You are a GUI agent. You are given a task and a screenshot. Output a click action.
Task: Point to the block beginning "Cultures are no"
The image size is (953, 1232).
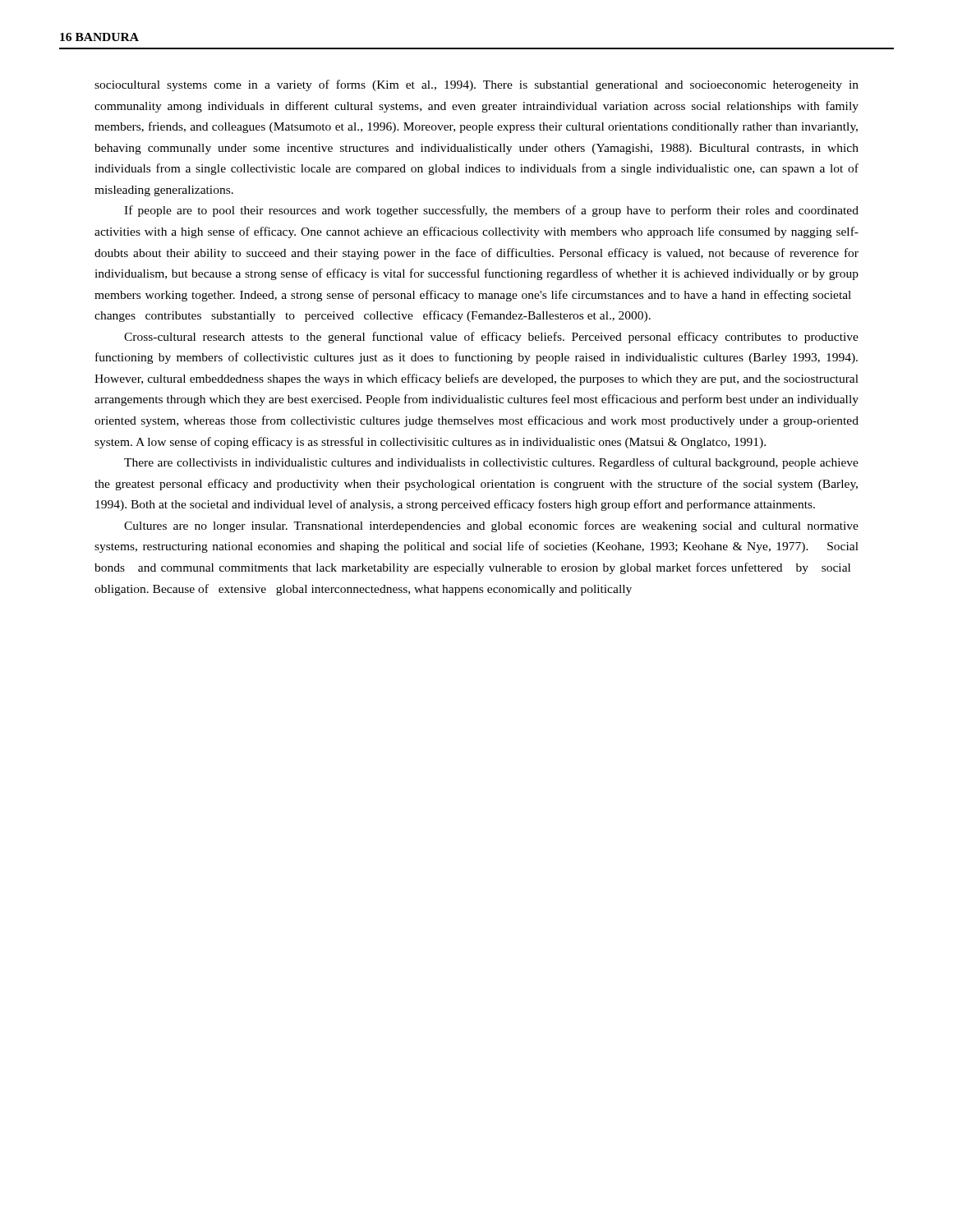tap(476, 557)
